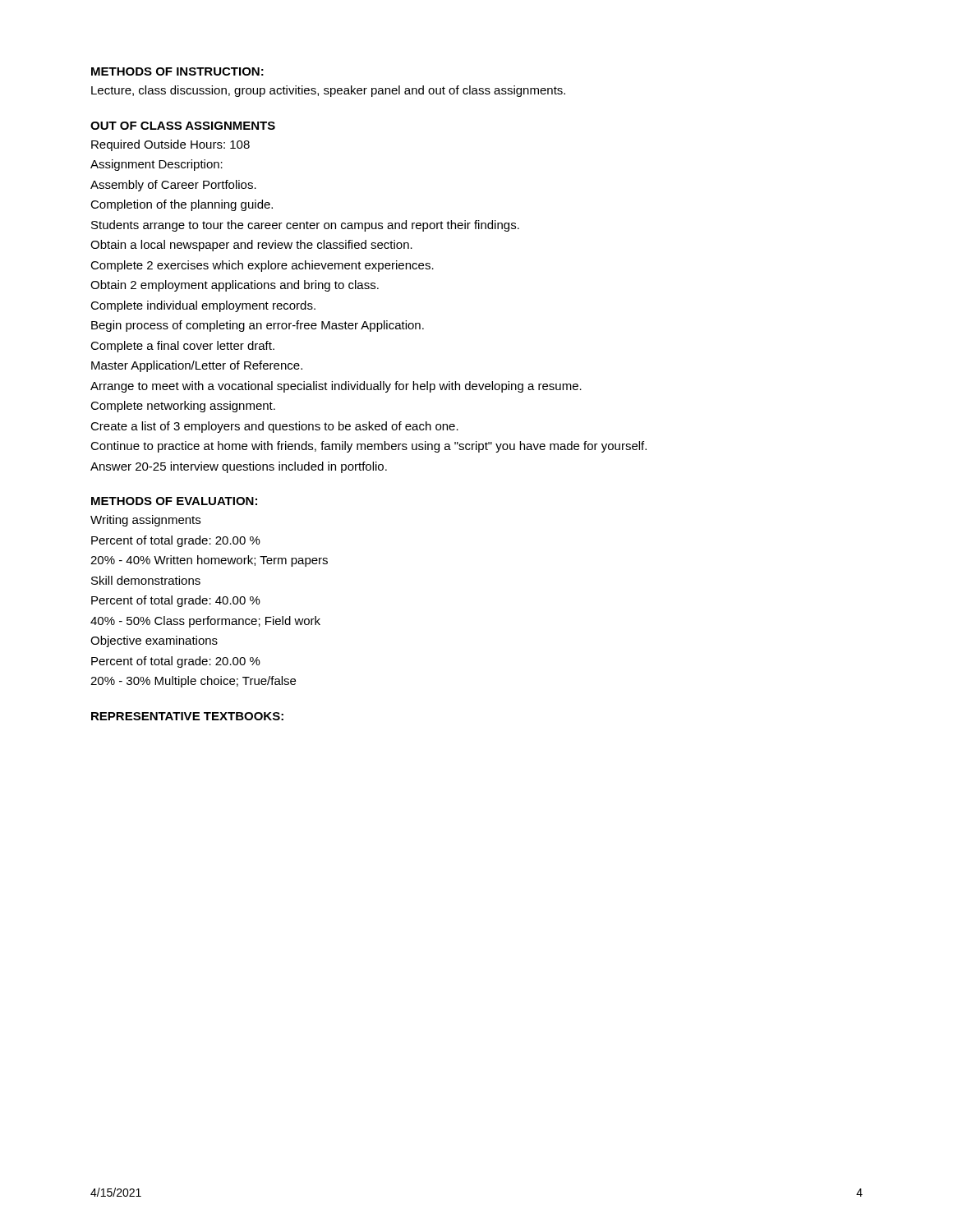Screen dimensions: 1232x953
Task: Select the text that reads "20% - 30% Multiple choice; True/false"
Action: click(193, 680)
